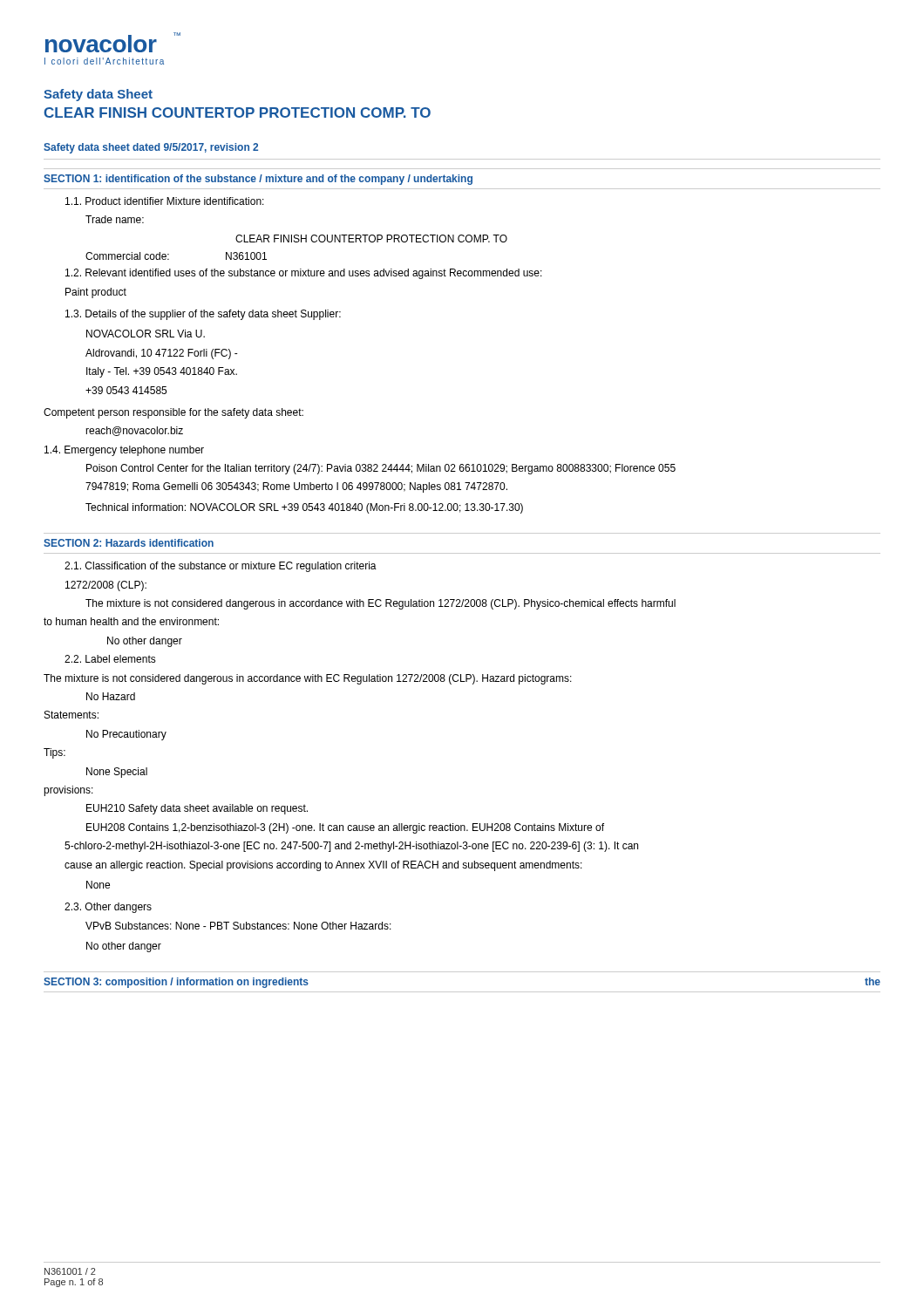Select the logo
The image size is (924, 1308).
tap(462, 48)
